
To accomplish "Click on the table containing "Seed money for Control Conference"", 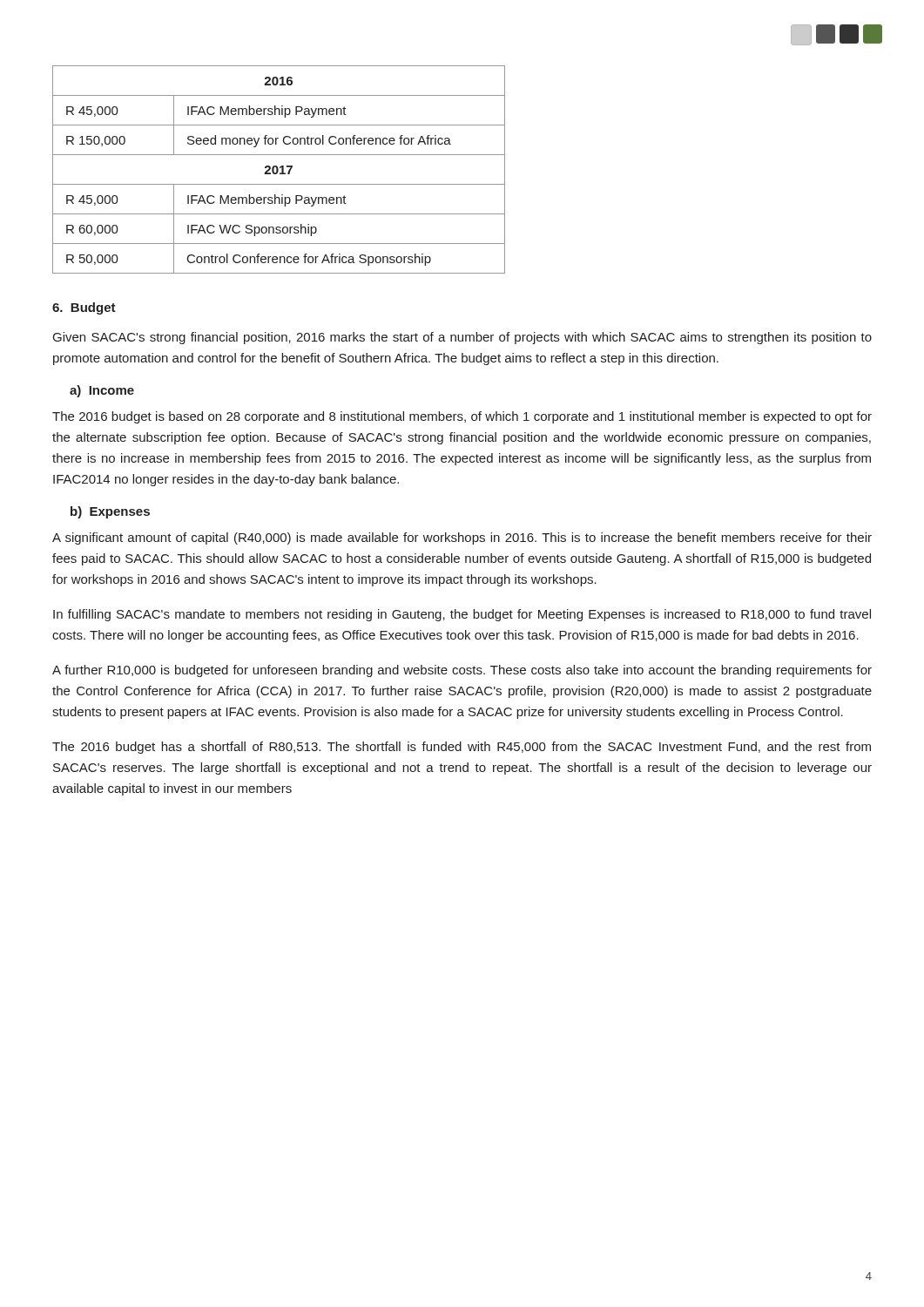I will (279, 169).
